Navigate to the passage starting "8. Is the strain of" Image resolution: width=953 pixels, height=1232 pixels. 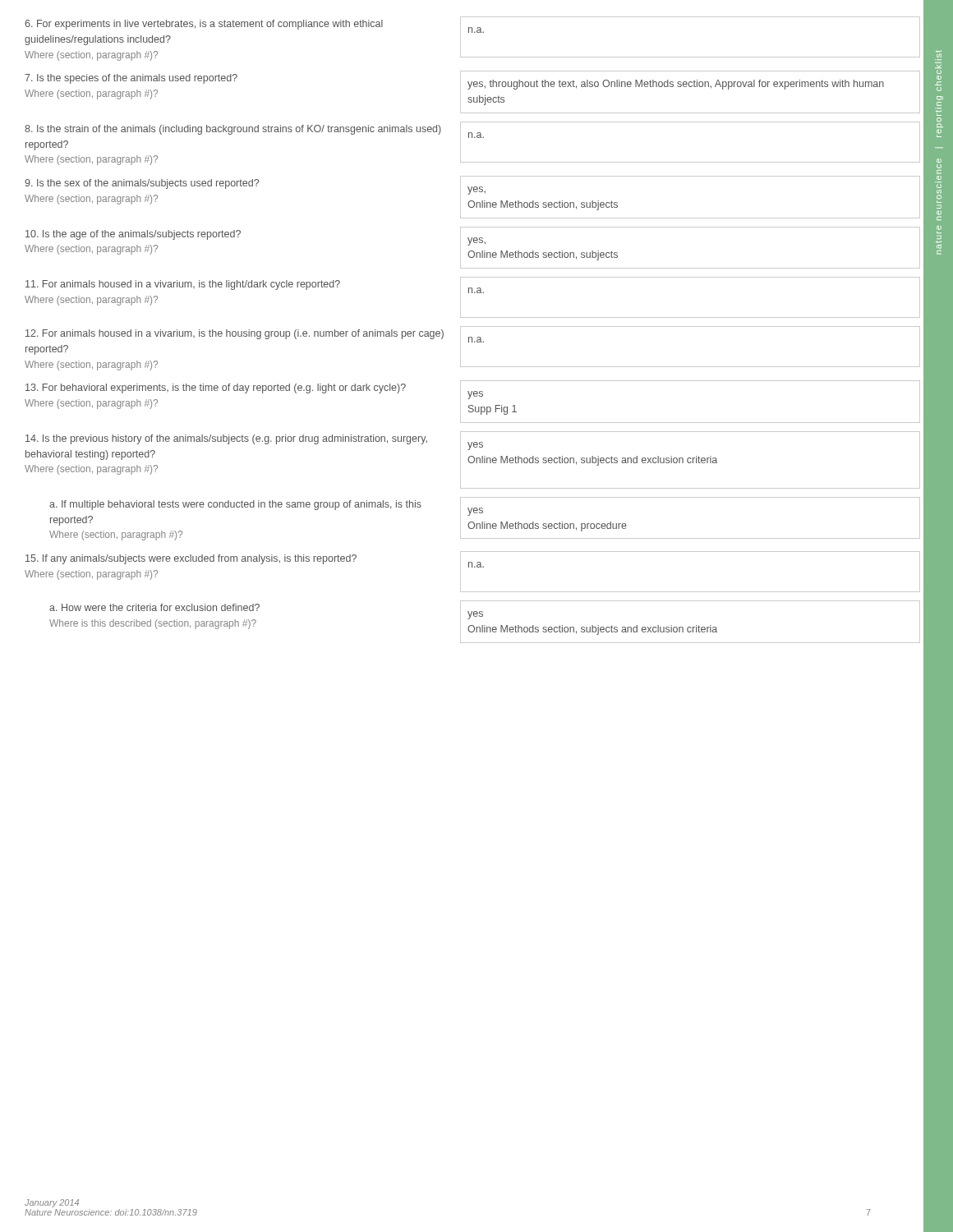pos(472,144)
